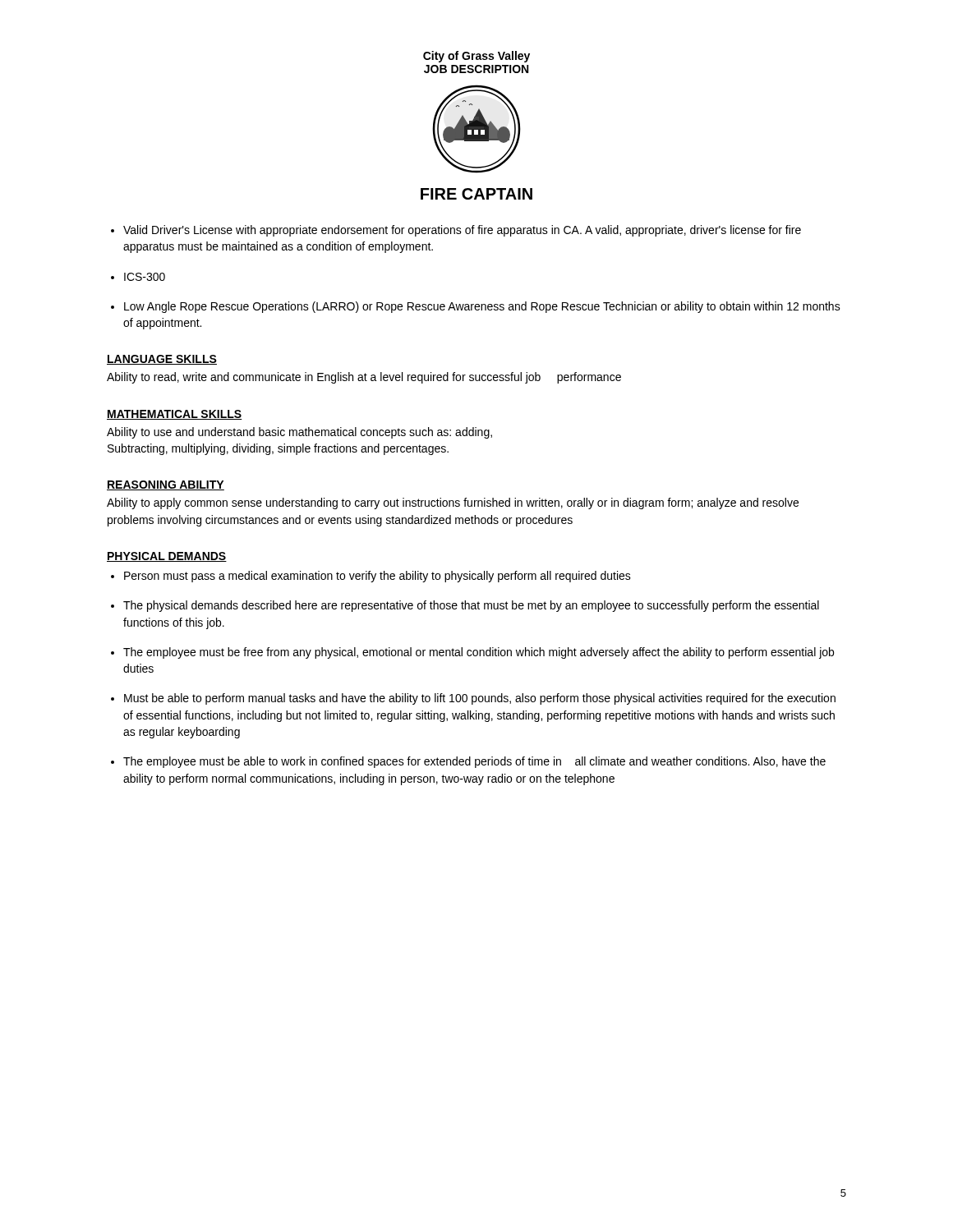Viewport: 953px width, 1232px height.
Task: Navigate to the passage starting "Ability to read, write"
Action: tap(364, 377)
